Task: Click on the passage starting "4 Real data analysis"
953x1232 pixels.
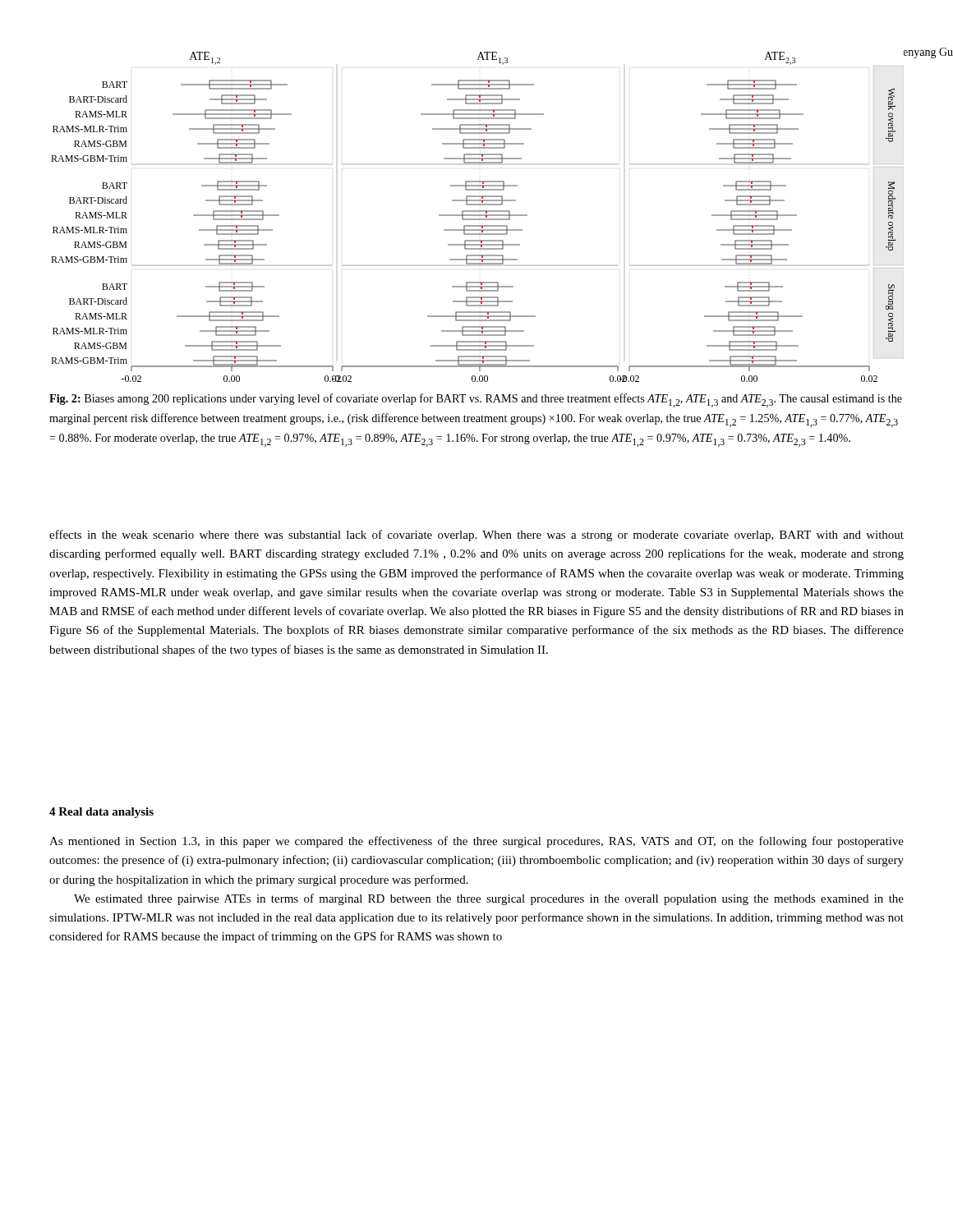Action: point(101,811)
